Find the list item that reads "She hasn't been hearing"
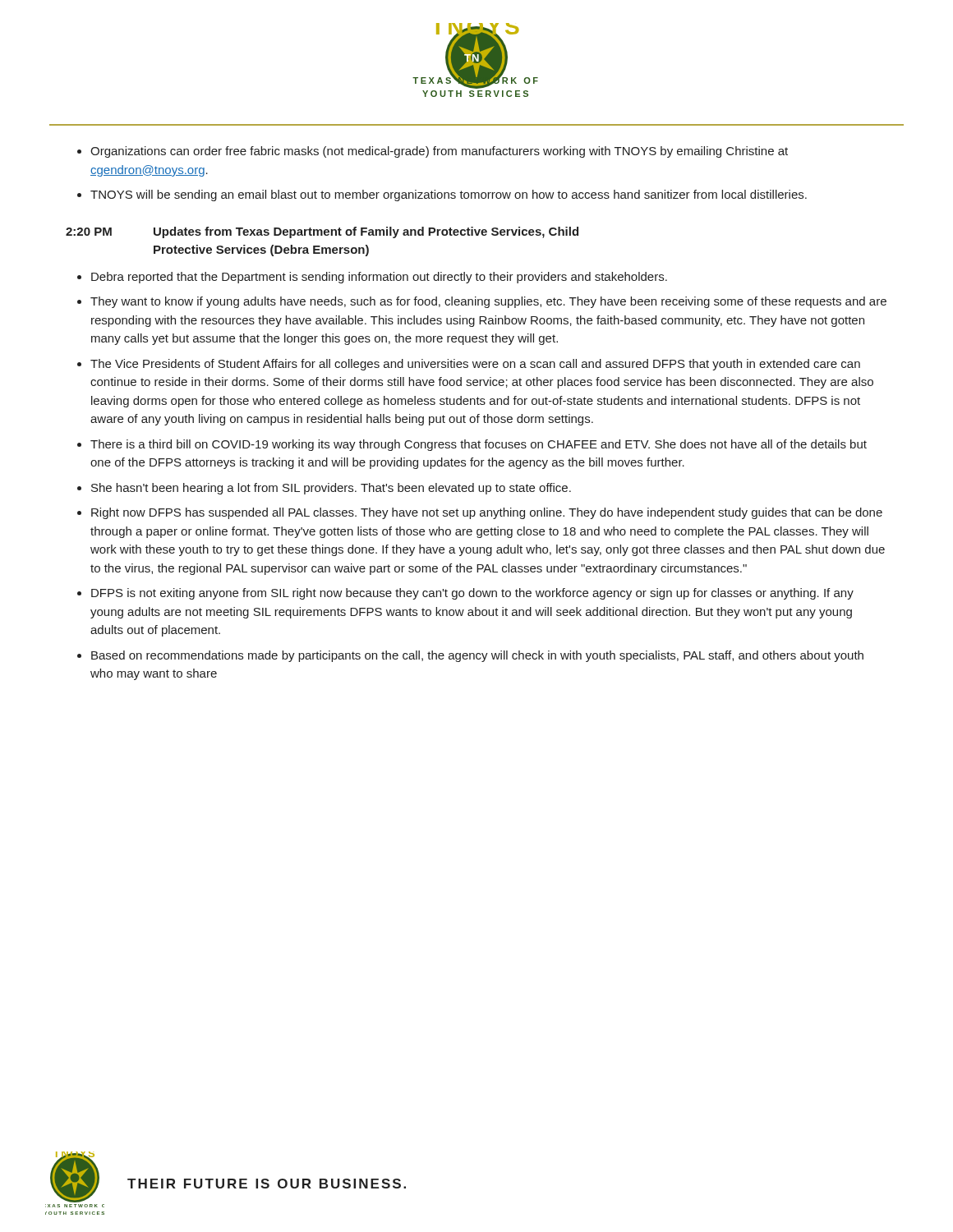 [331, 487]
